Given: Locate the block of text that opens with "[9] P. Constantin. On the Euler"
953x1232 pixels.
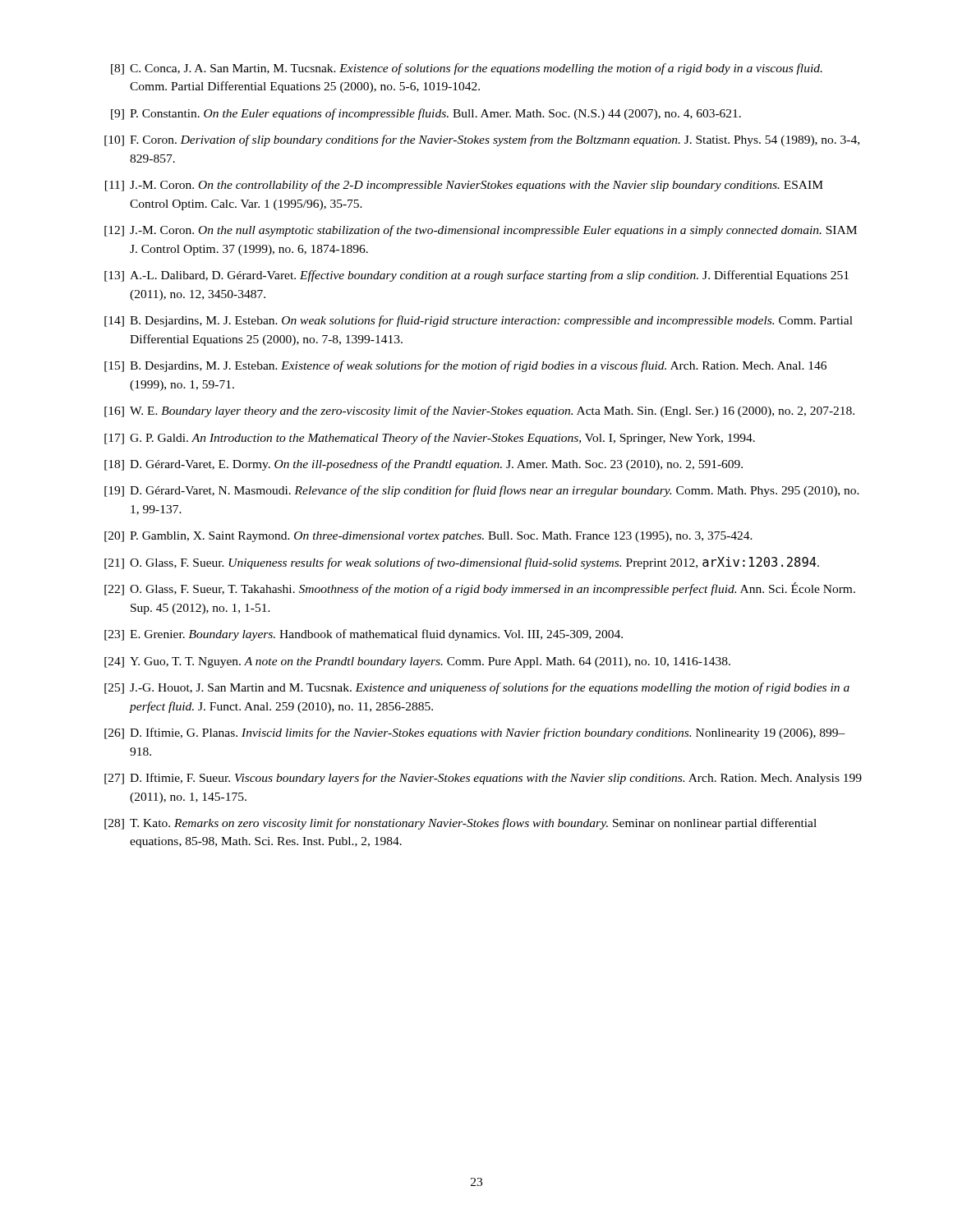Looking at the screenshot, I should click(x=476, y=113).
